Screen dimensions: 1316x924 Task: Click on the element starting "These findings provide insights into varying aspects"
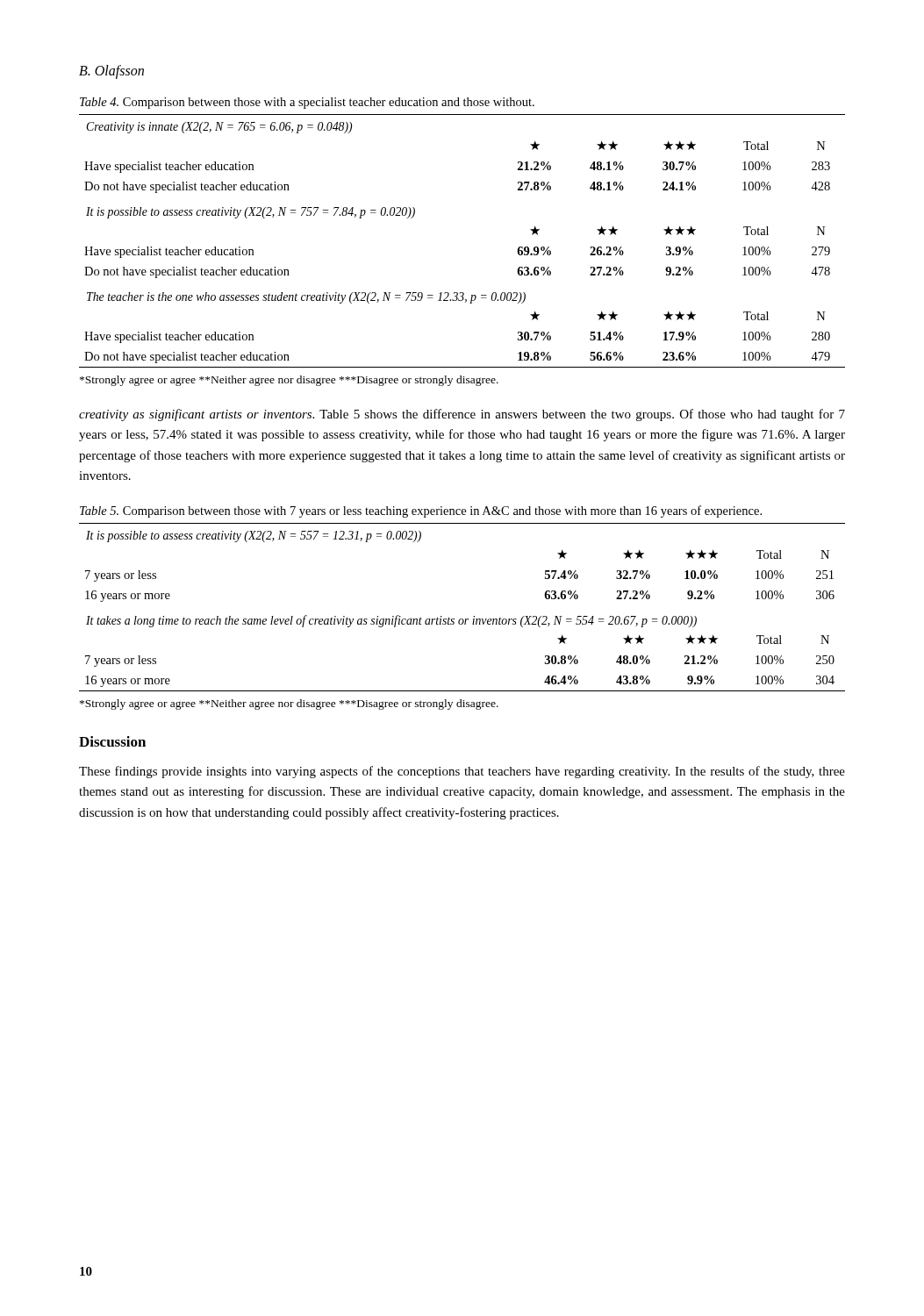(x=462, y=792)
